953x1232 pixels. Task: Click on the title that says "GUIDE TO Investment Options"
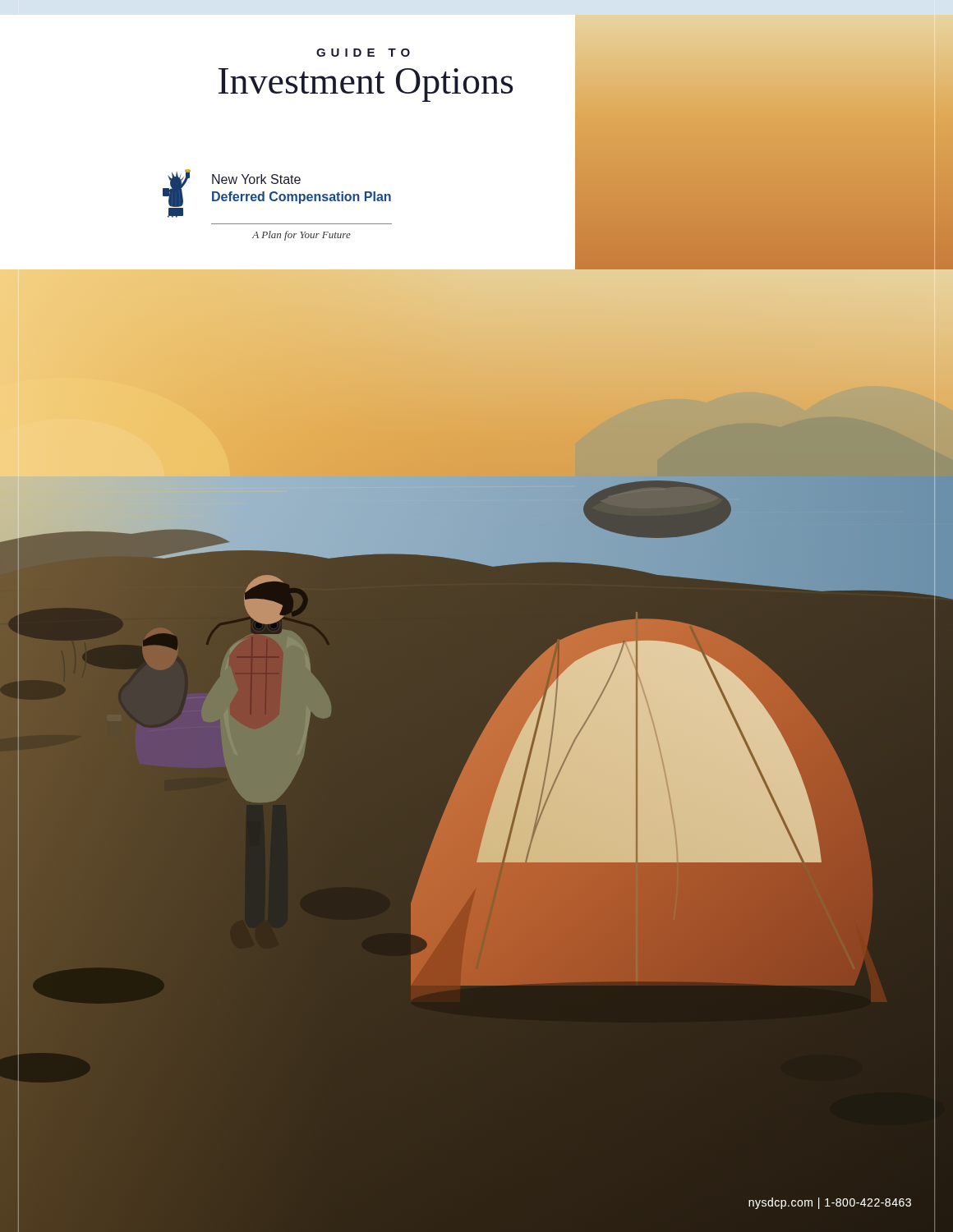tap(366, 74)
